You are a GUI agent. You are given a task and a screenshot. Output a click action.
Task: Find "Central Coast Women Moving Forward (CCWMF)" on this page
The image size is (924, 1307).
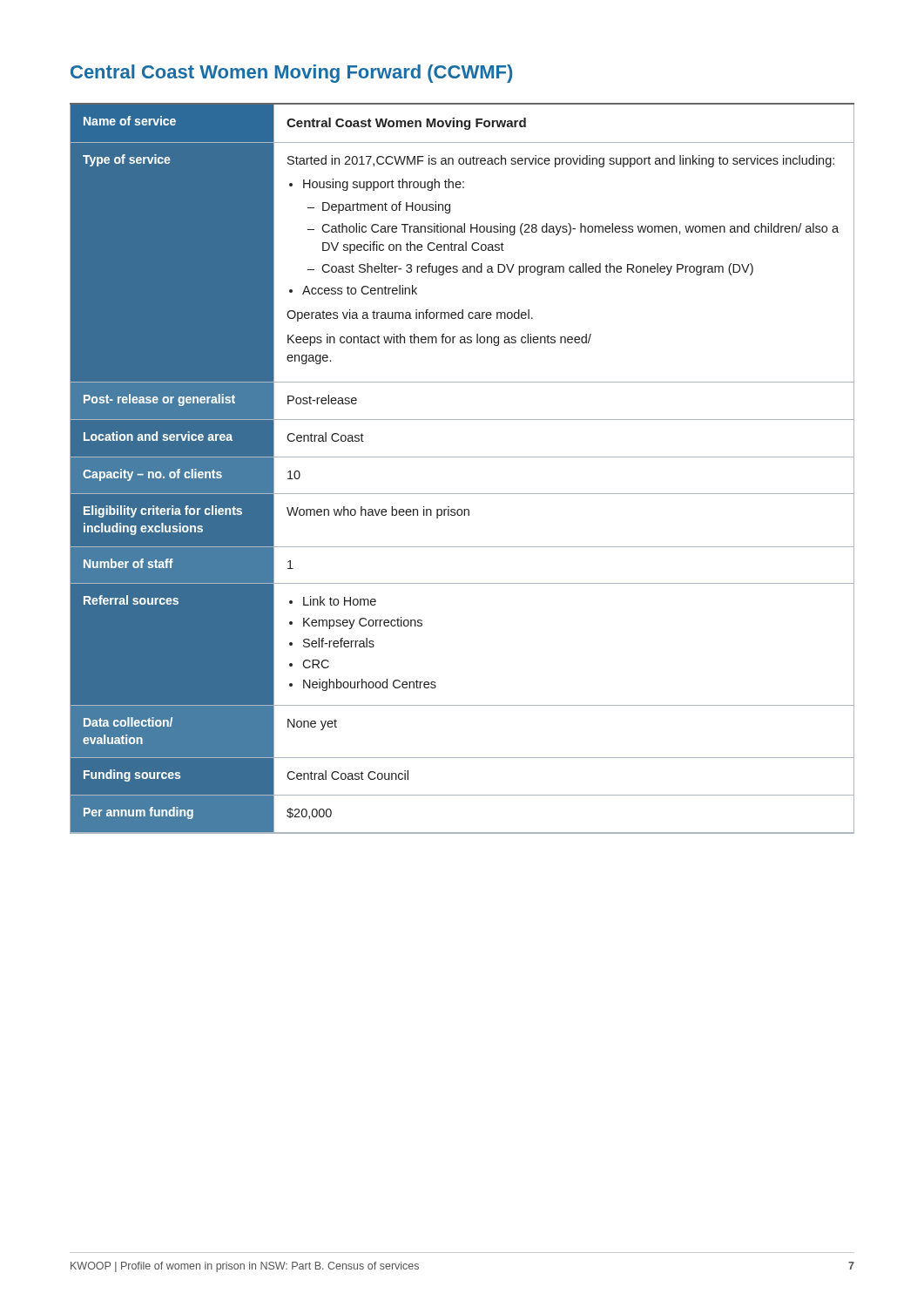tap(291, 72)
